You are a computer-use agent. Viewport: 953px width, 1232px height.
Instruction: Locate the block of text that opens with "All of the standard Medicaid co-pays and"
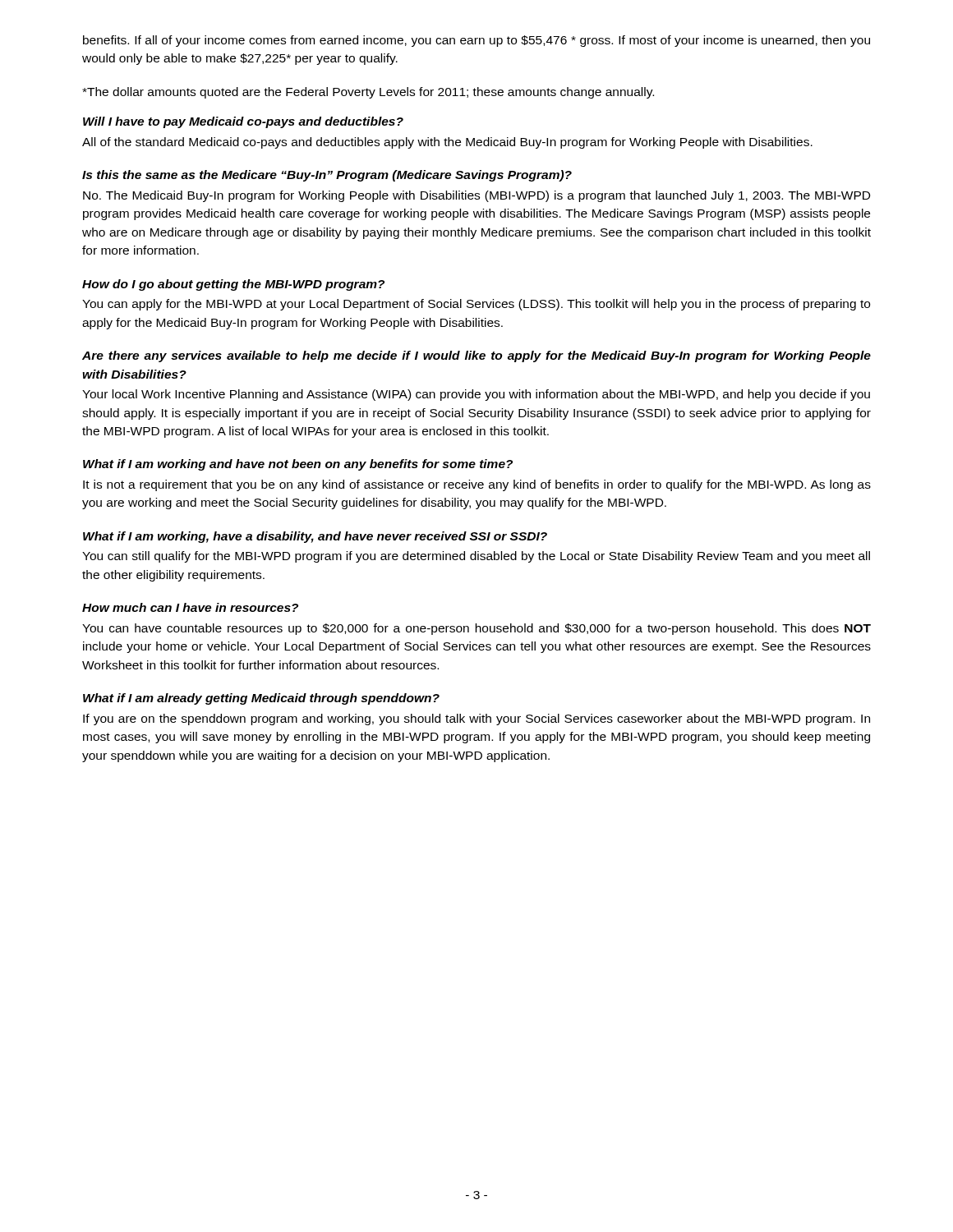[x=476, y=142]
